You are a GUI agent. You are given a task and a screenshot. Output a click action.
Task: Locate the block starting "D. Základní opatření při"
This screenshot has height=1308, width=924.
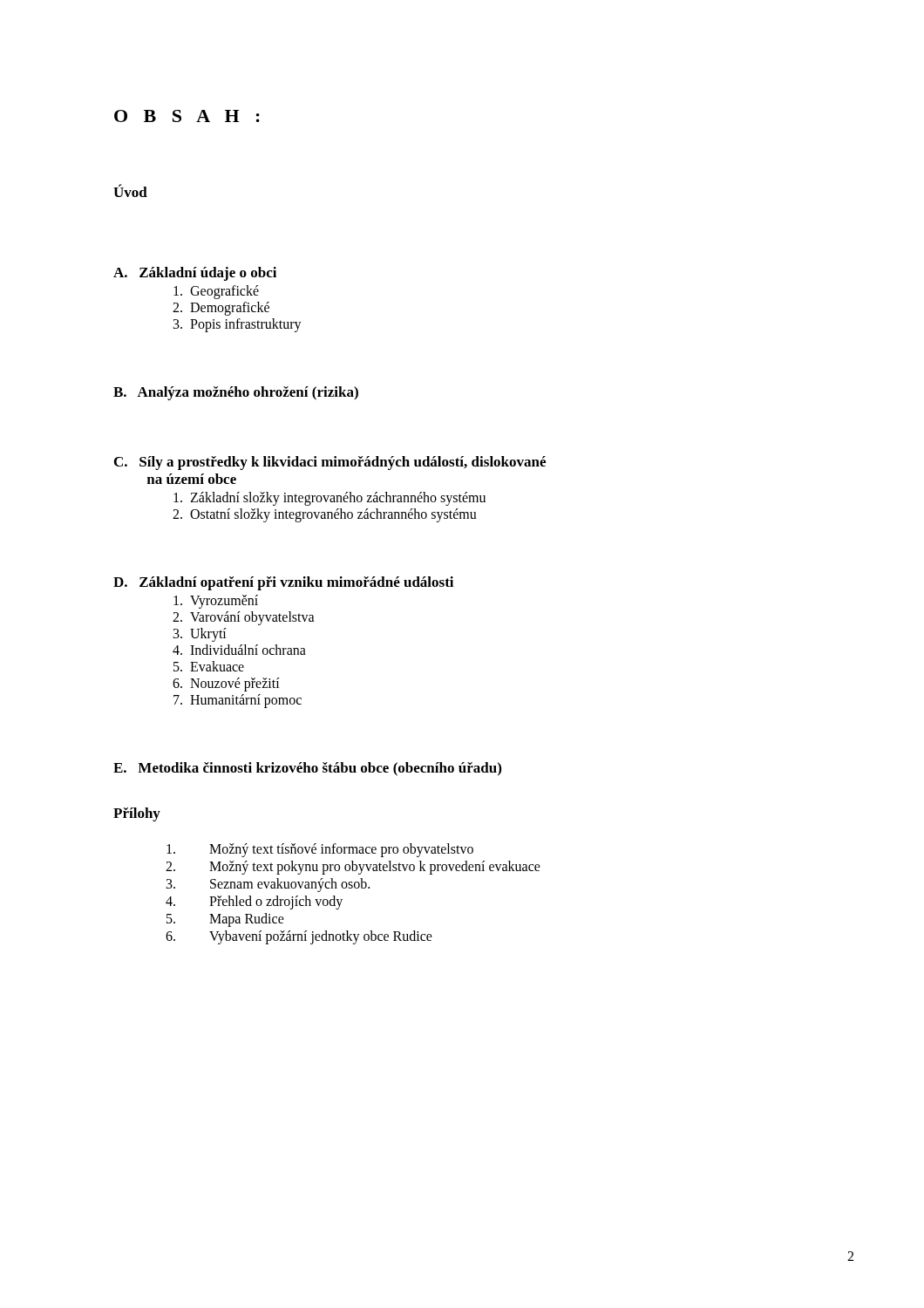pos(284,582)
